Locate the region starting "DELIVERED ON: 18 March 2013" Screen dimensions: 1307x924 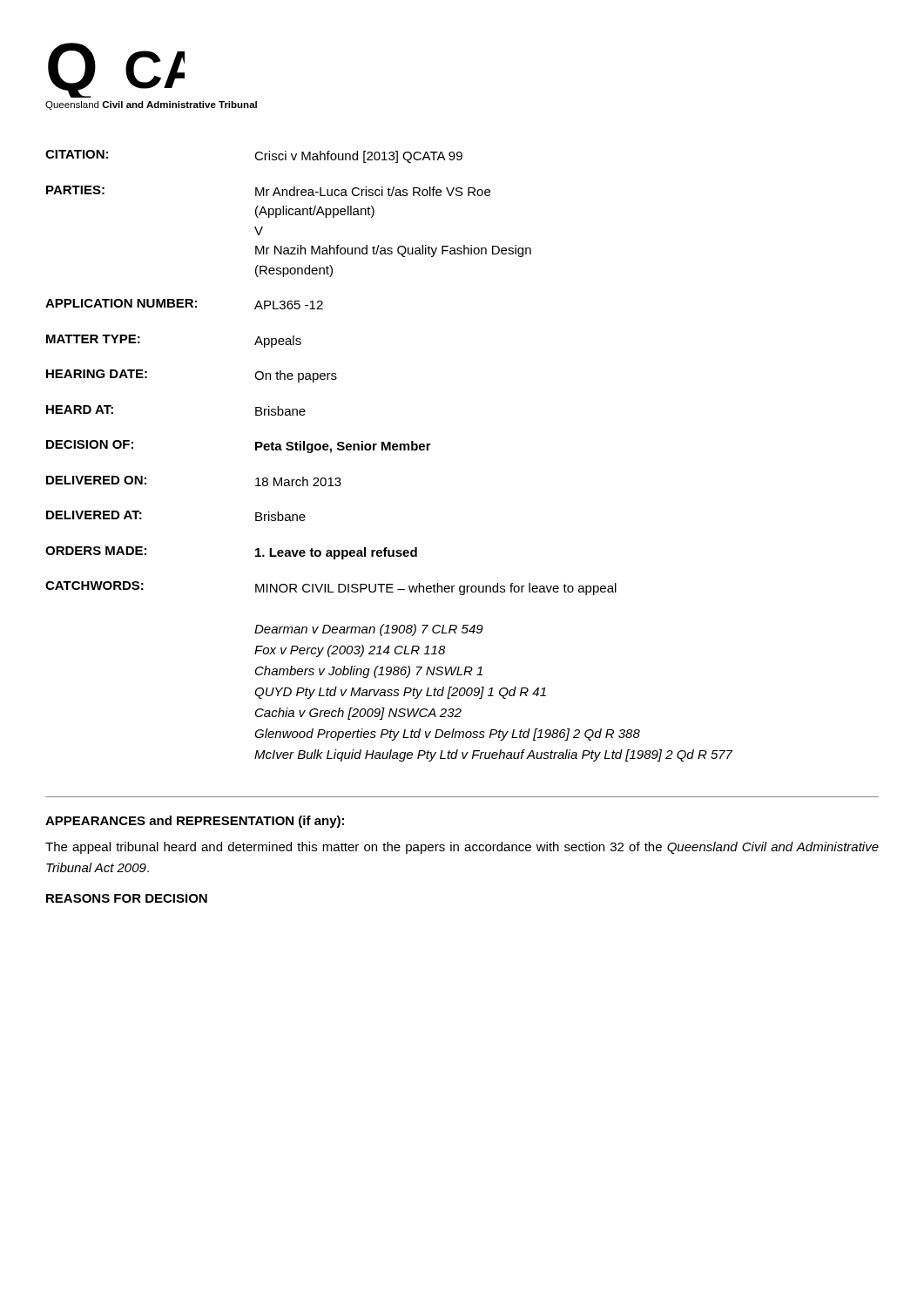point(97,481)
